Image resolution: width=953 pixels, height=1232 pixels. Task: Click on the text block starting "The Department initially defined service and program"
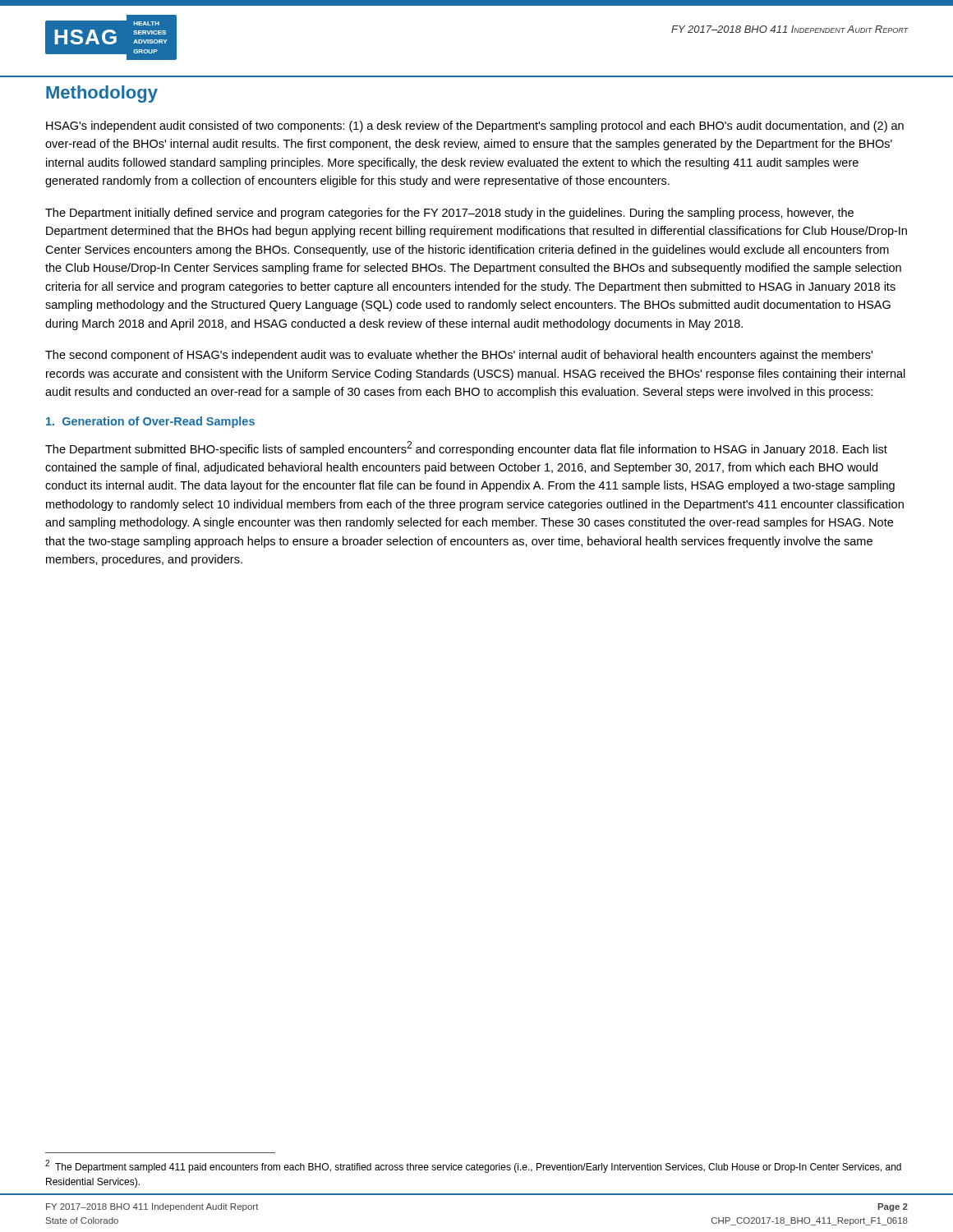476,268
